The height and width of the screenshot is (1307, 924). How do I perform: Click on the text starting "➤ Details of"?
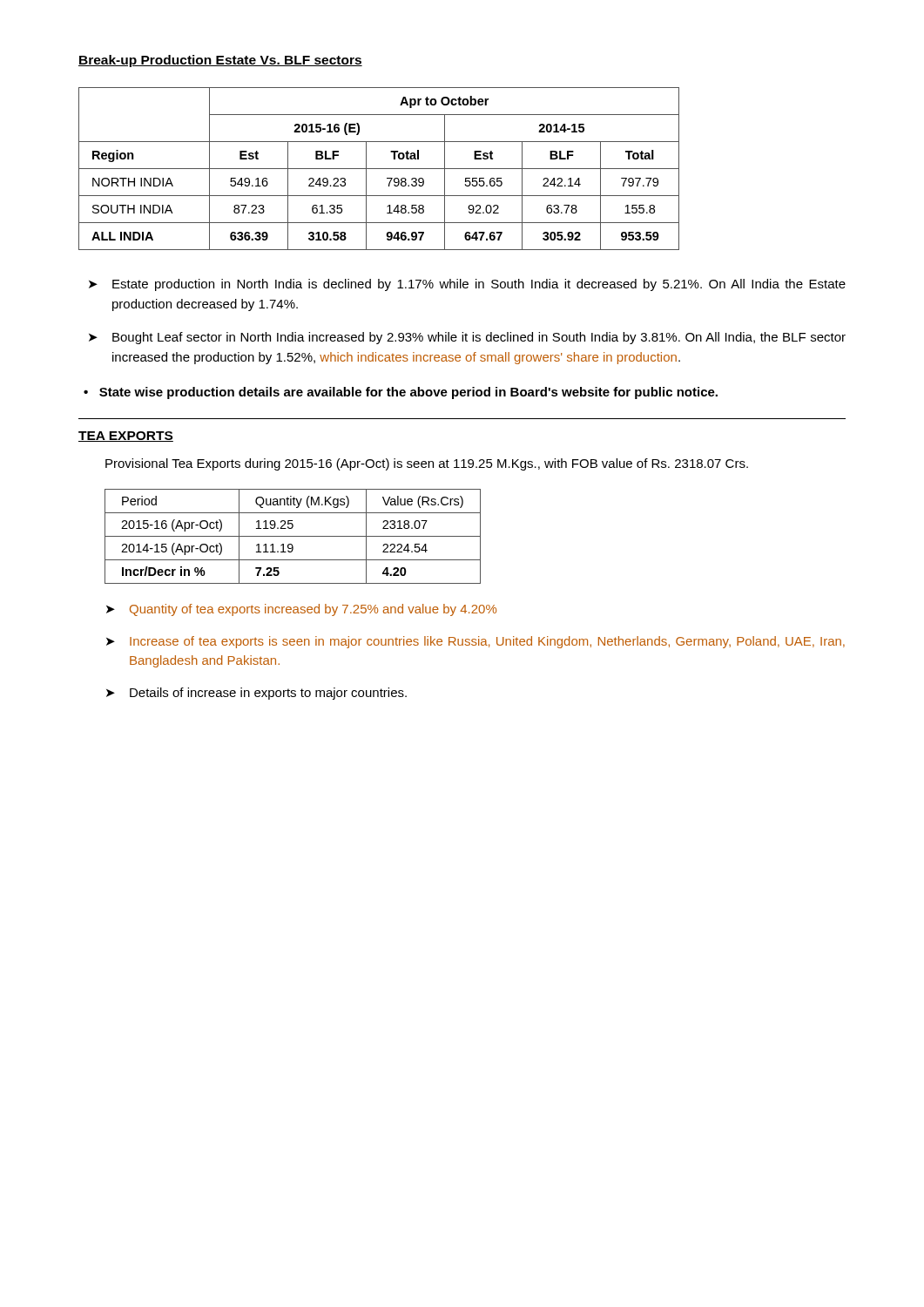point(256,694)
